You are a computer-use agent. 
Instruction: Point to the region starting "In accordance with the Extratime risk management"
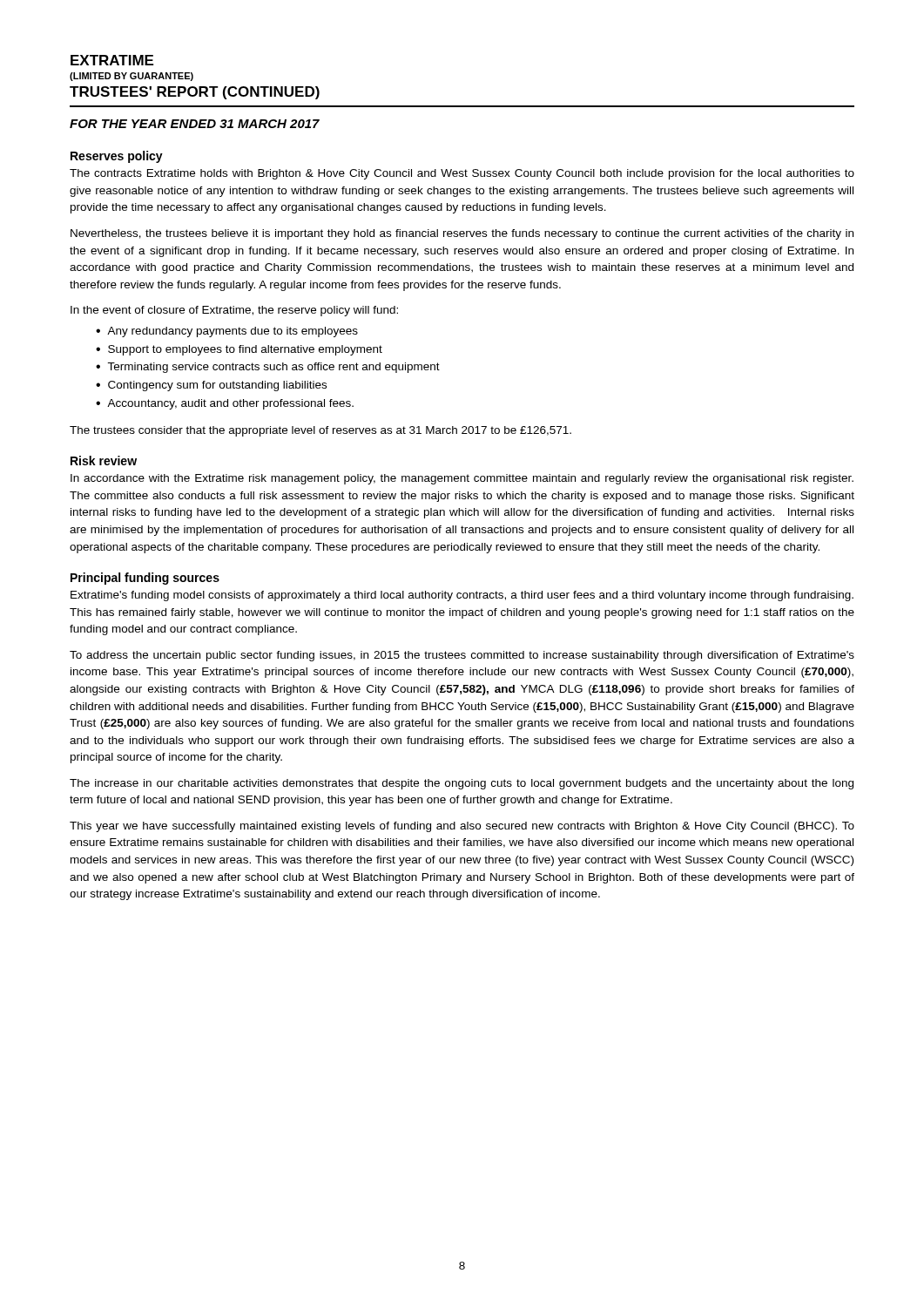pos(462,512)
